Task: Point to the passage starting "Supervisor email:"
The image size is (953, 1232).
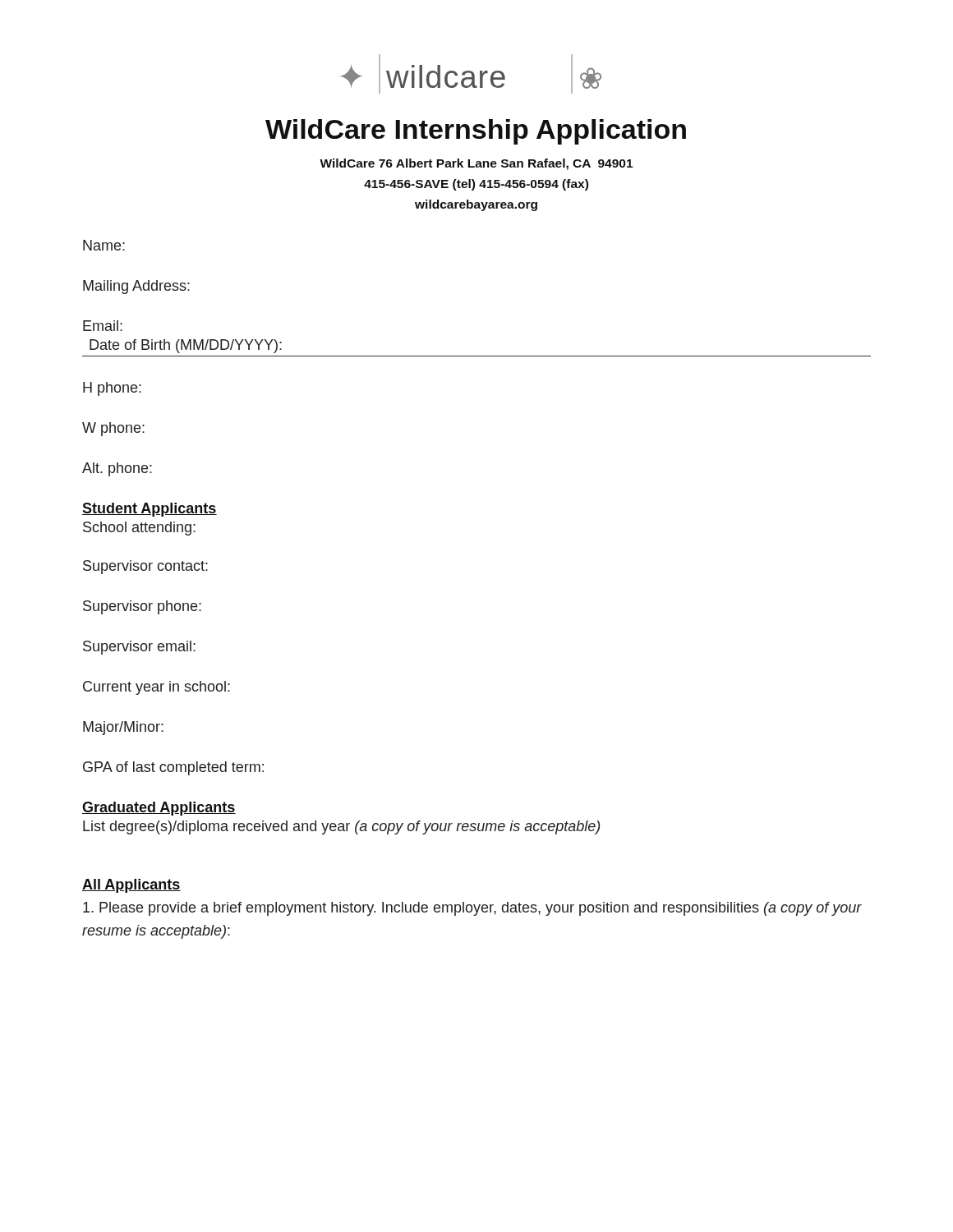Action: [x=139, y=647]
